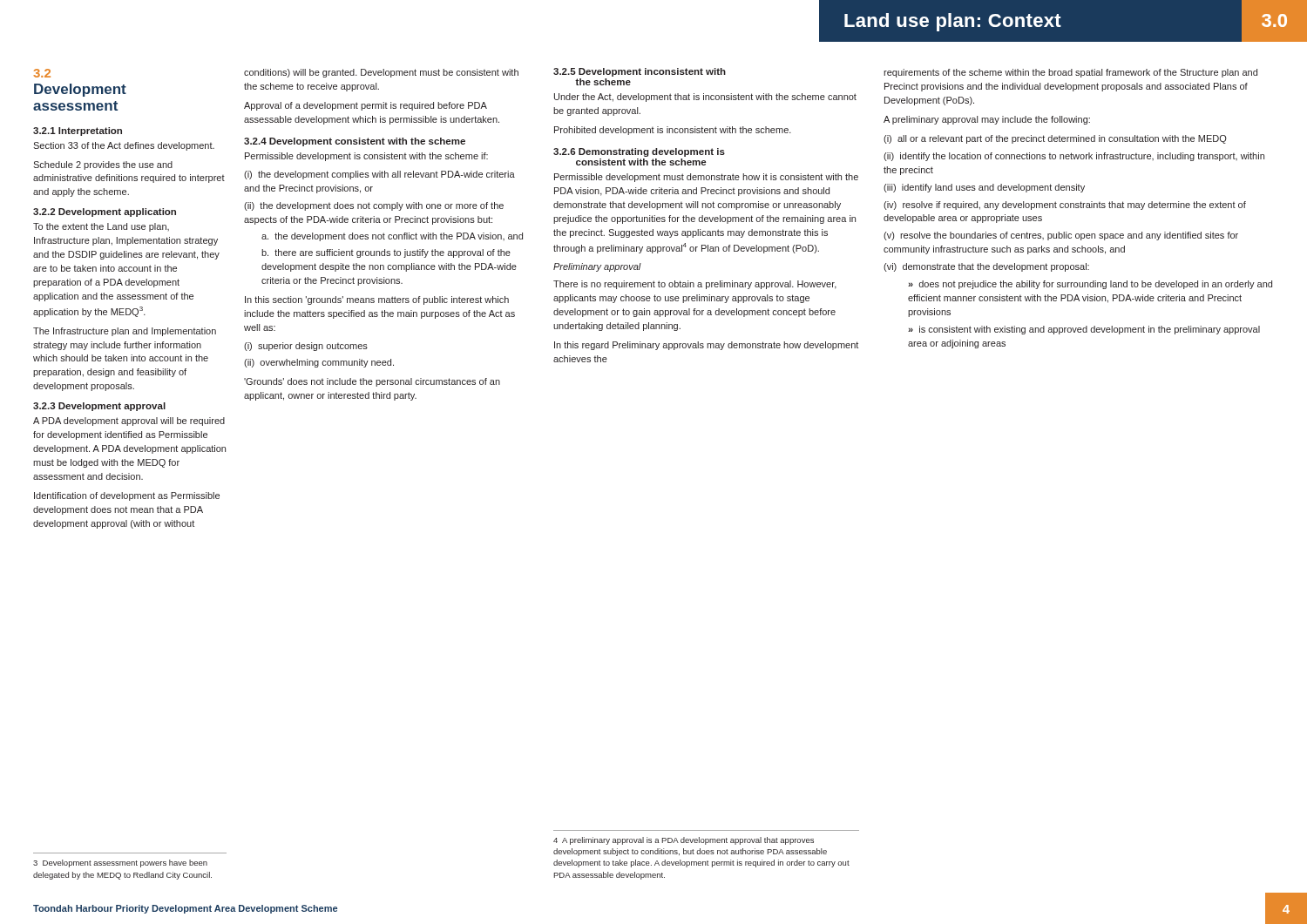Find the list item that reads "(ii) overwhelming community need."
1307x924 pixels.
[x=319, y=362]
